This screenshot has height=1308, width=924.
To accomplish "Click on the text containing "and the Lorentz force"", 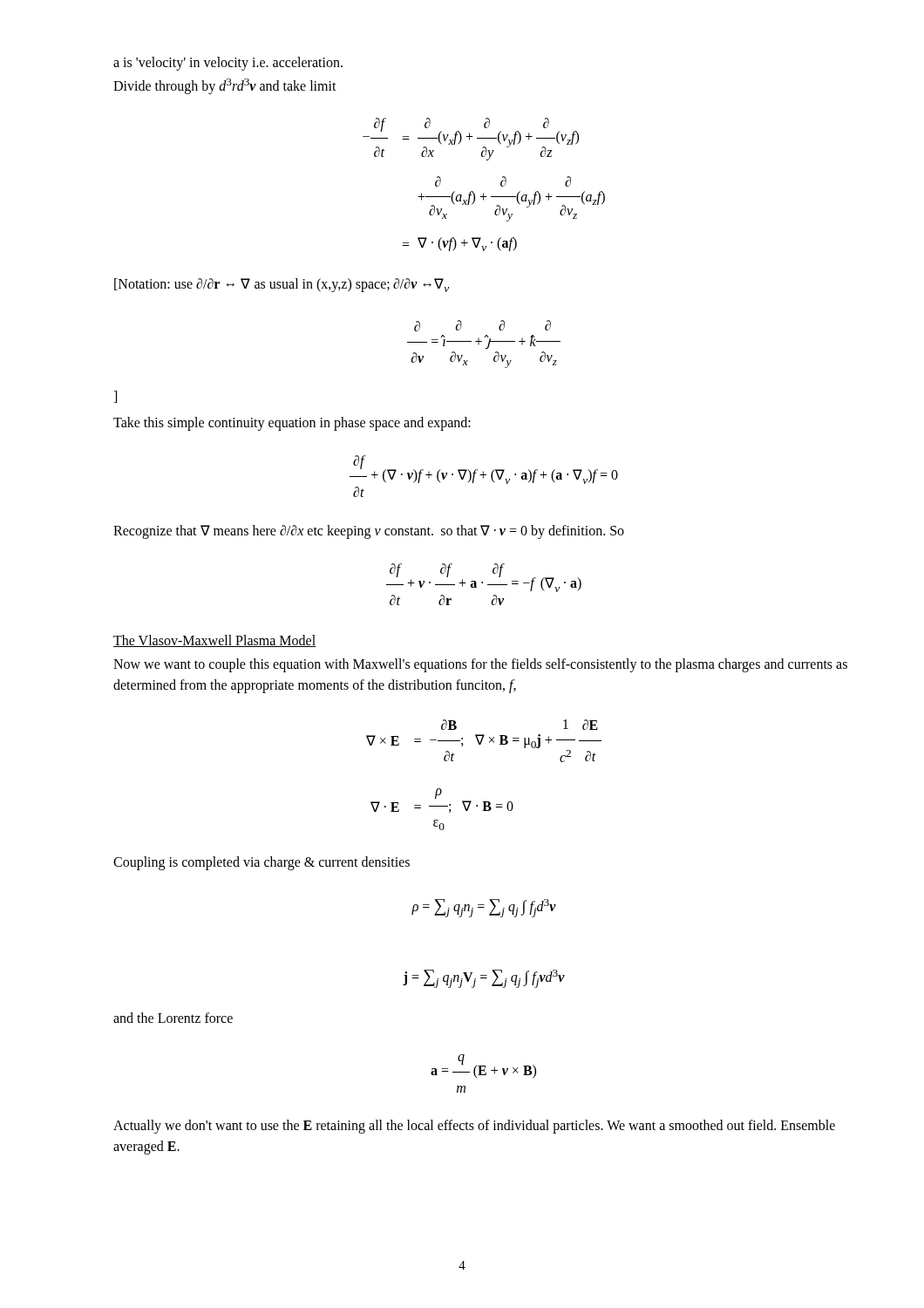I will (173, 1018).
